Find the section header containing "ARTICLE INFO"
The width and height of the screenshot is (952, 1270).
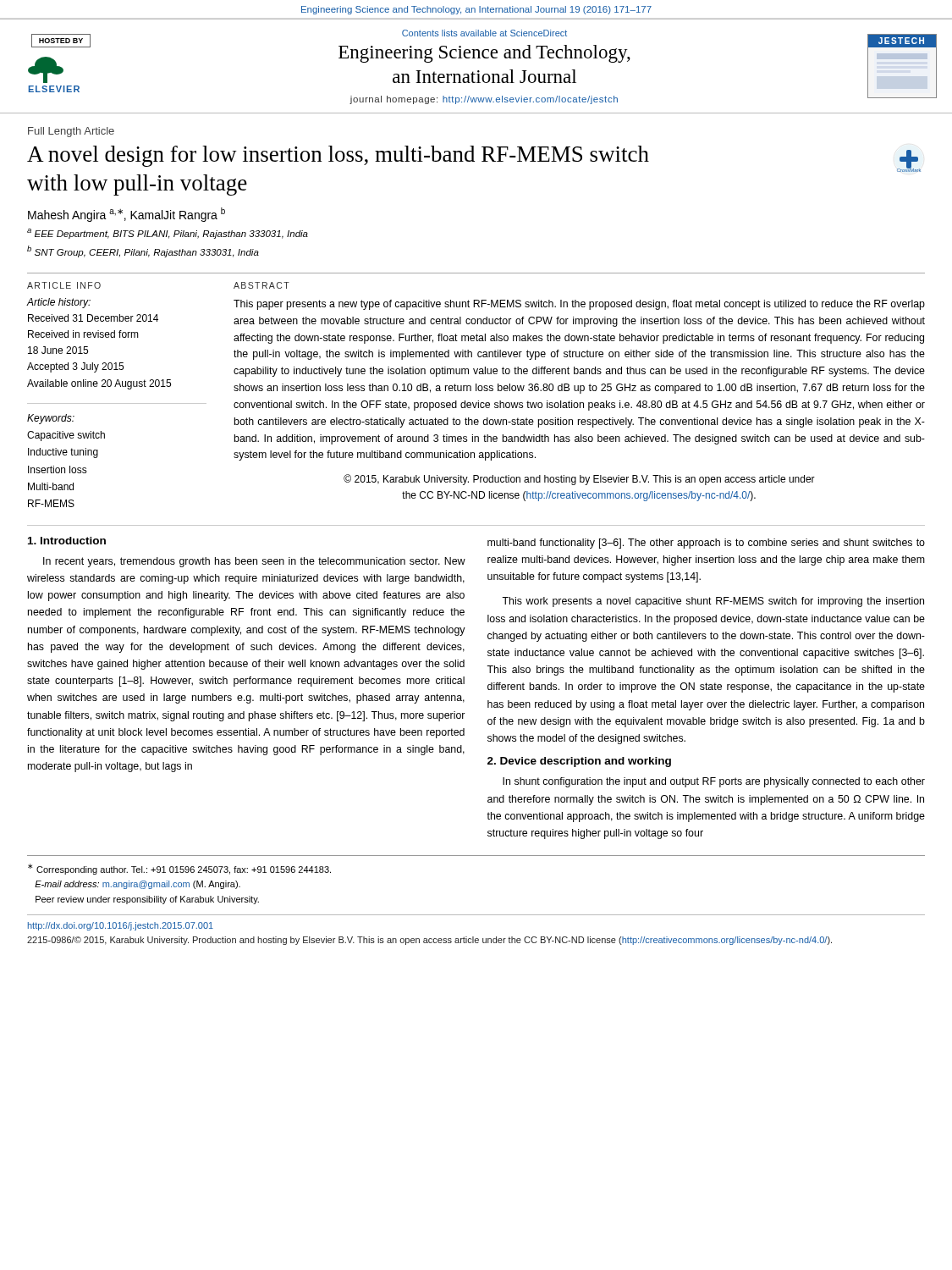(65, 285)
